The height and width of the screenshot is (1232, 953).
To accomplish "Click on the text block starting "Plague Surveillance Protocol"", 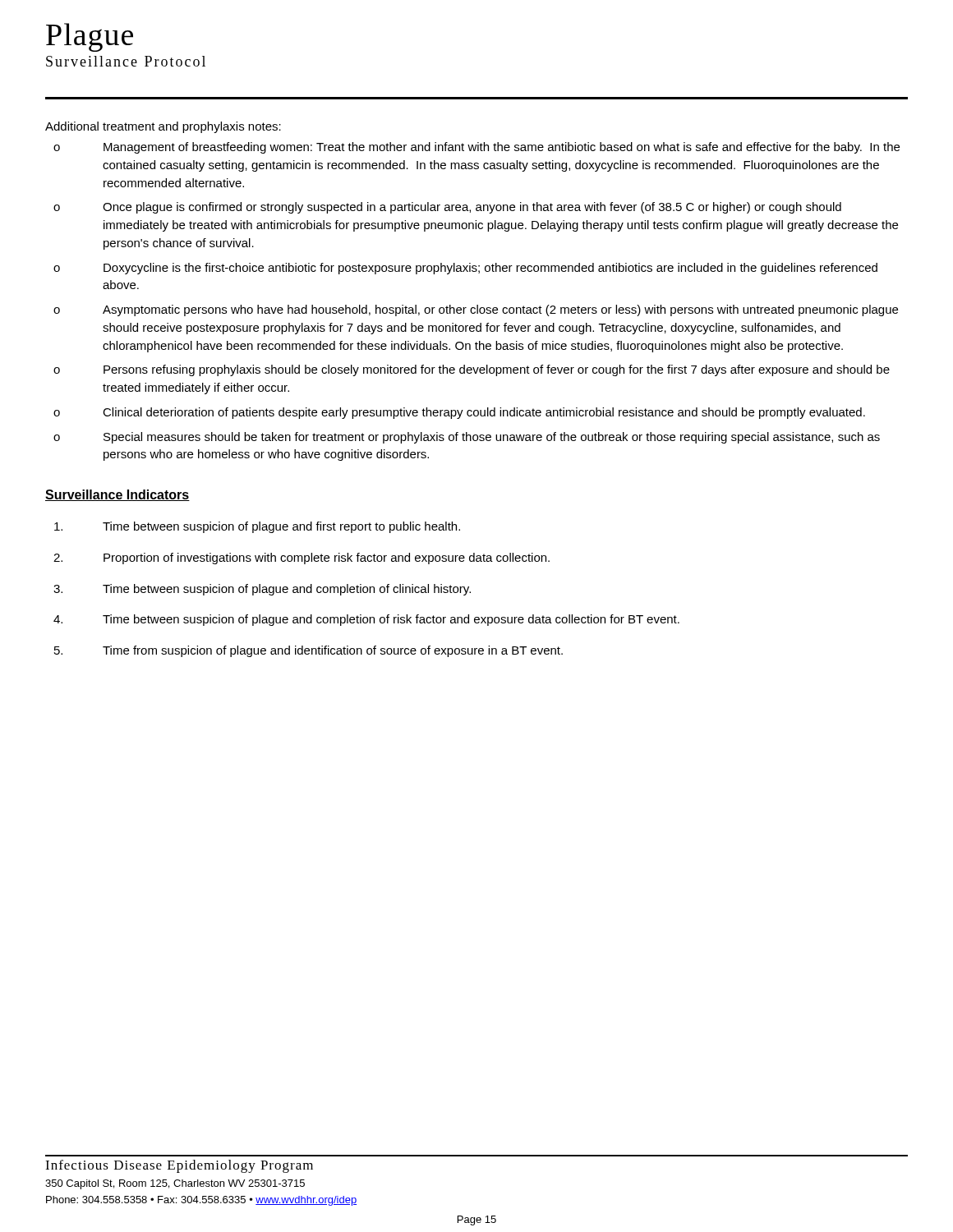I will [x=126, y=45].
